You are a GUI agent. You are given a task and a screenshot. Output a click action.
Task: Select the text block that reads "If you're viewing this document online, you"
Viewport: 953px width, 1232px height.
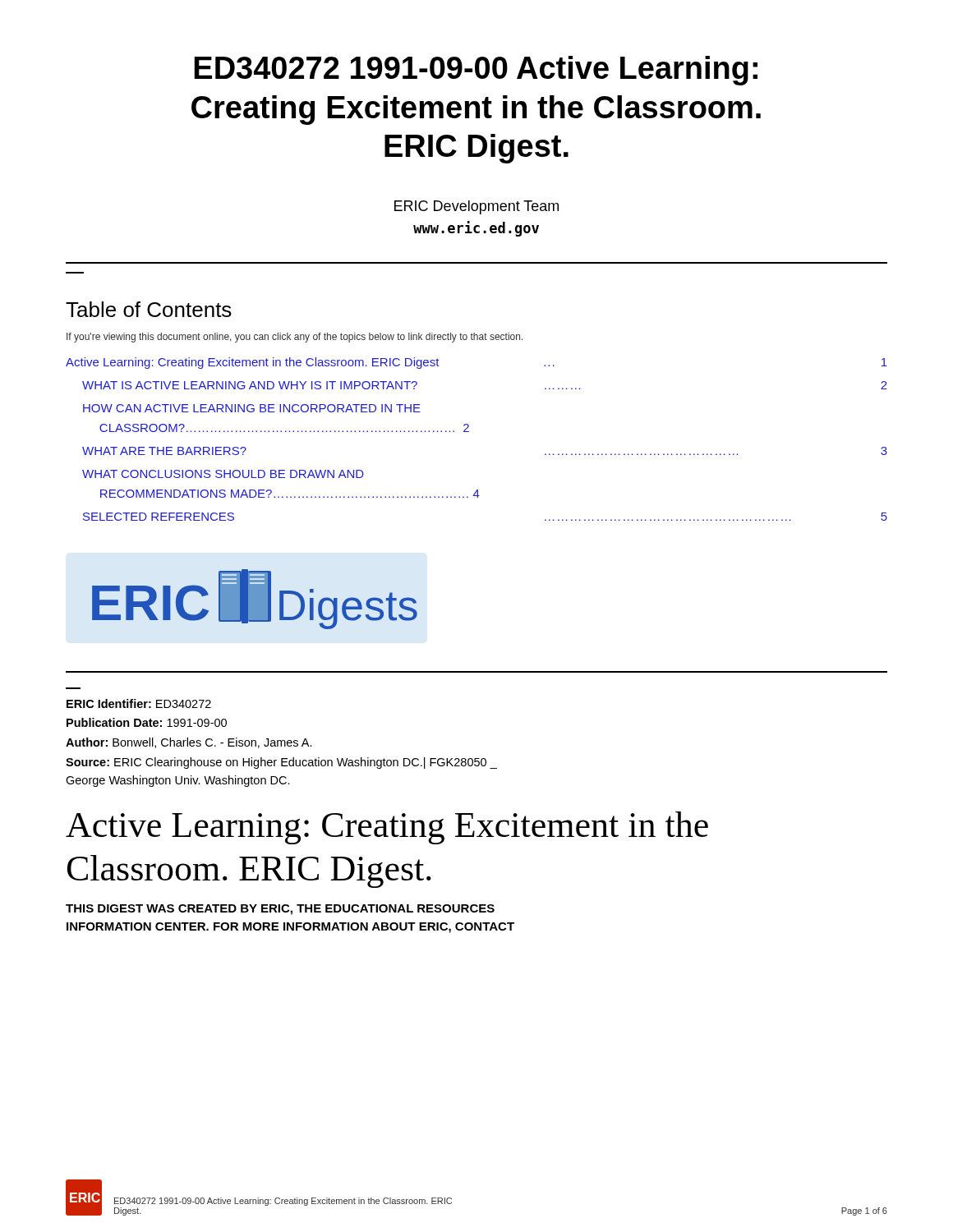tap(295, 336)
